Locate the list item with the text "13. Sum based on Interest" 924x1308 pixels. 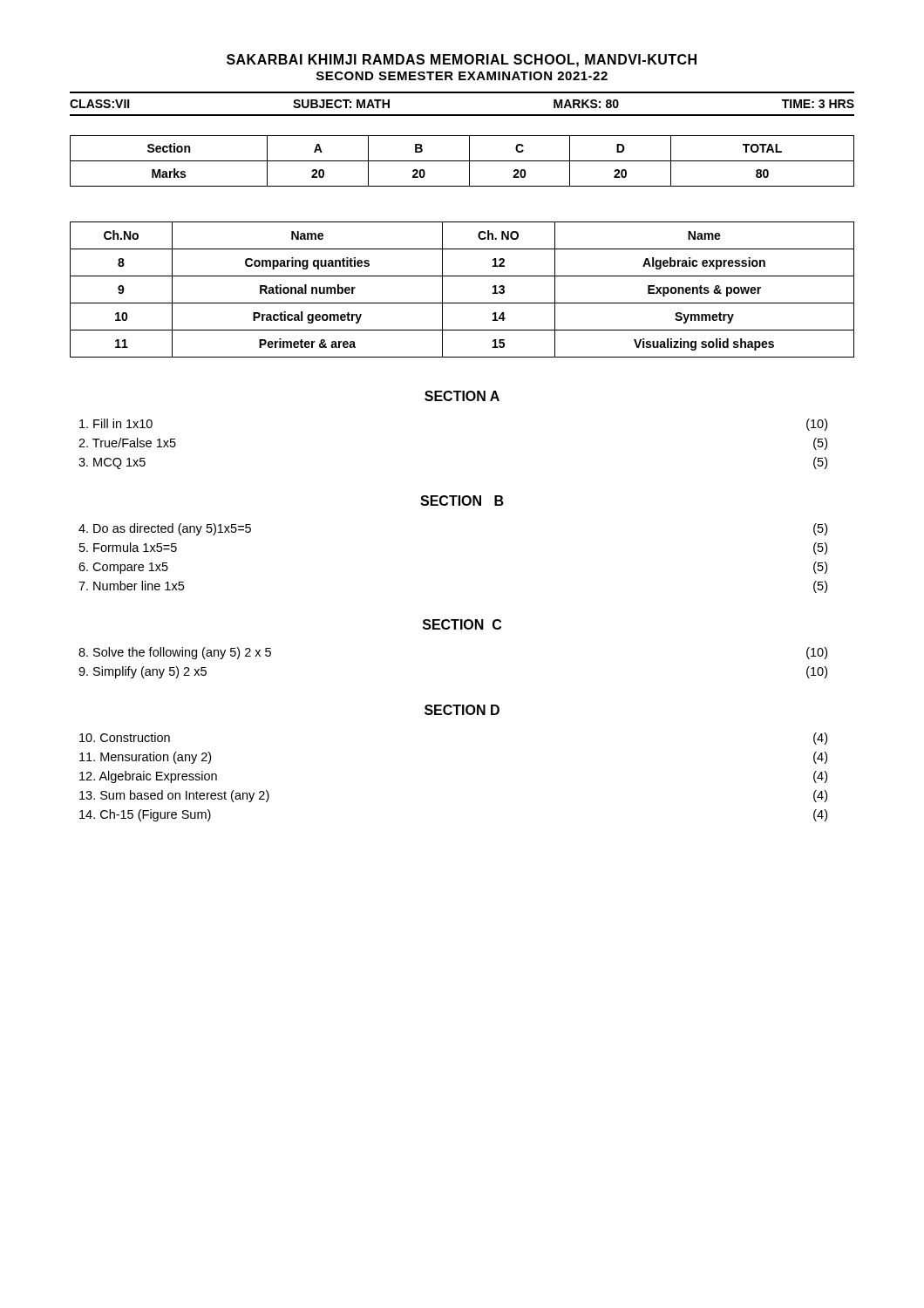176,796
